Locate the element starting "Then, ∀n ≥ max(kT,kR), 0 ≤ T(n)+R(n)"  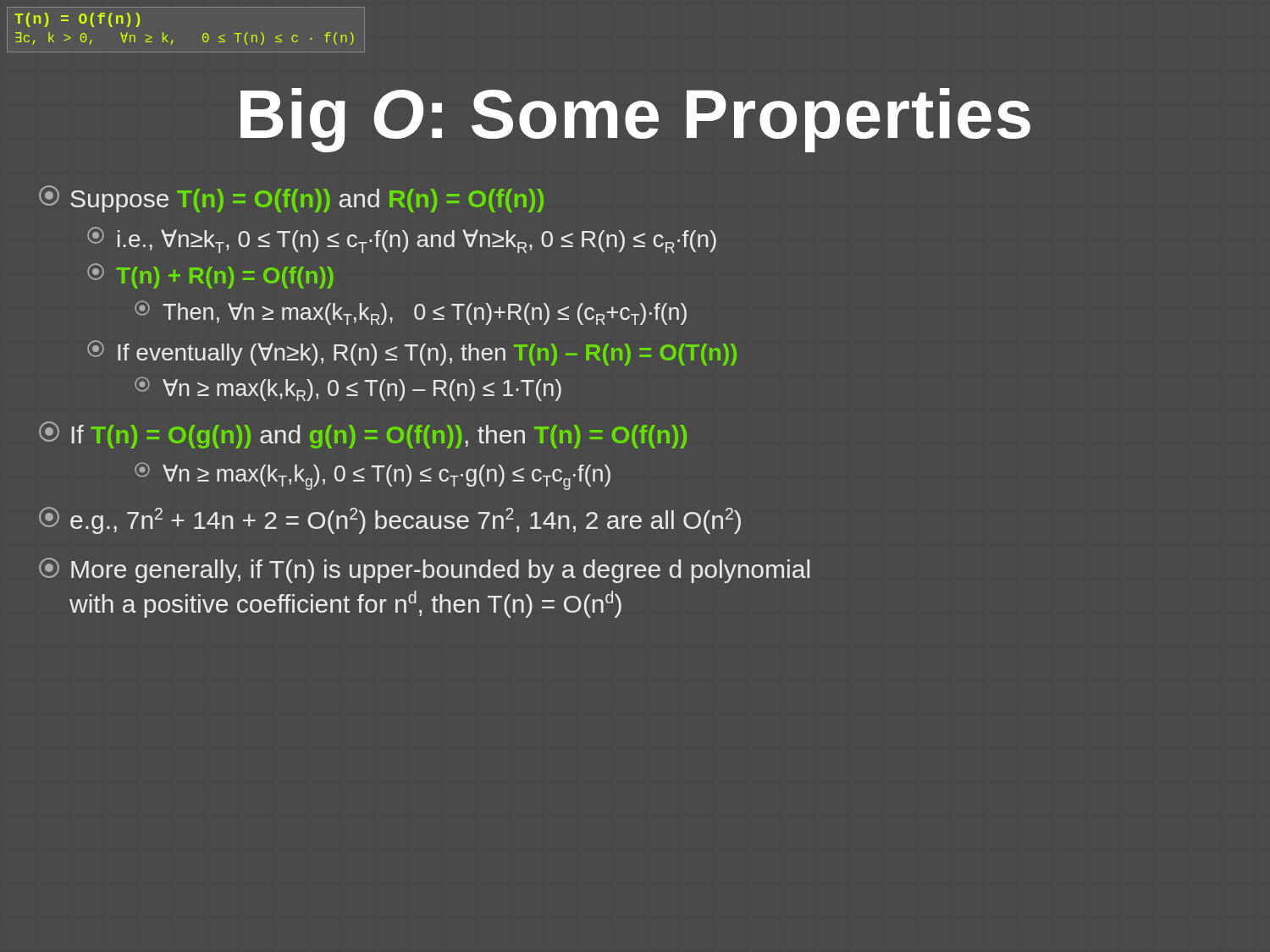(x=407, y=313)
